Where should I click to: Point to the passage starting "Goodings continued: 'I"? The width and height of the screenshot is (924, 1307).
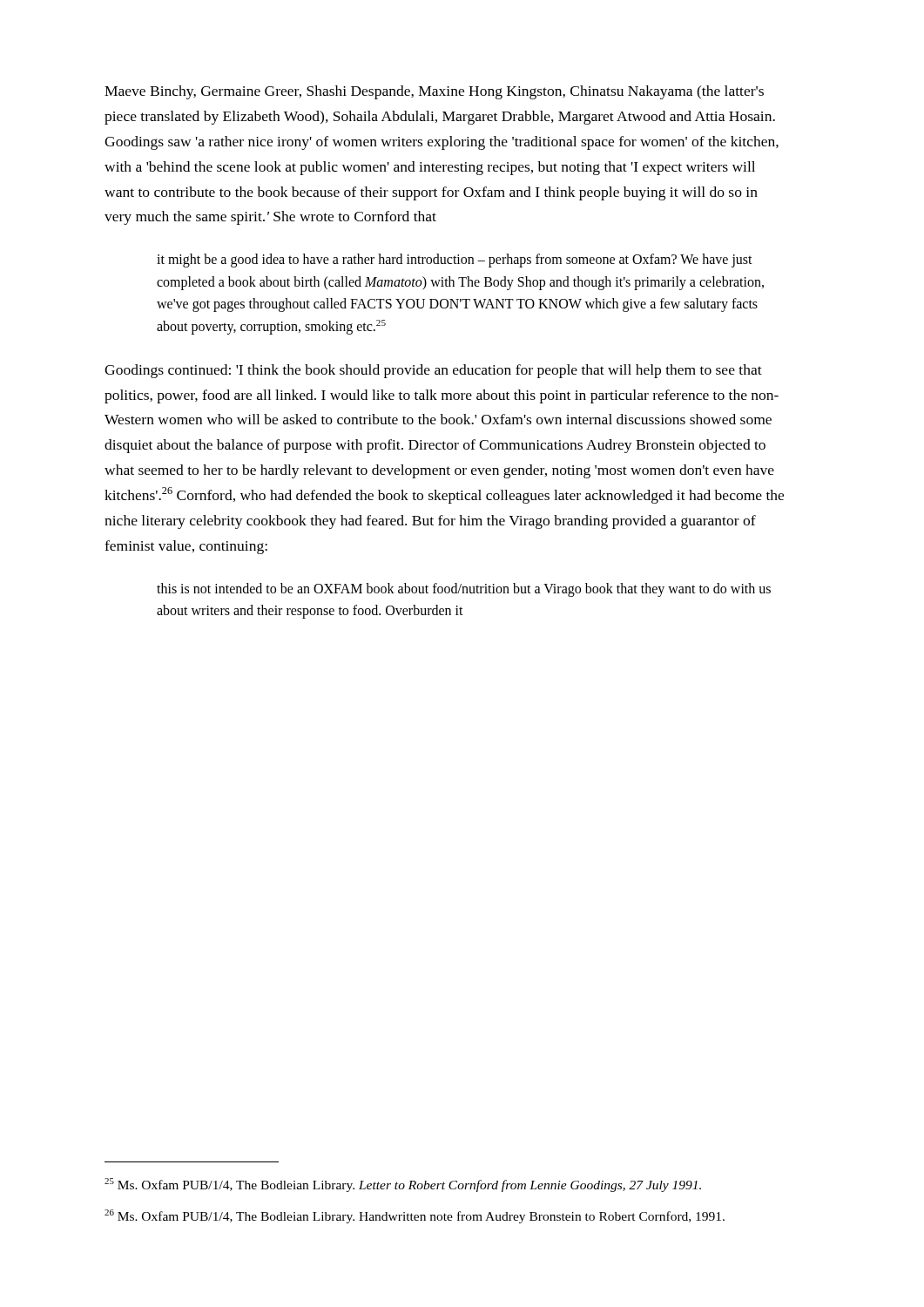click(444, 457)
